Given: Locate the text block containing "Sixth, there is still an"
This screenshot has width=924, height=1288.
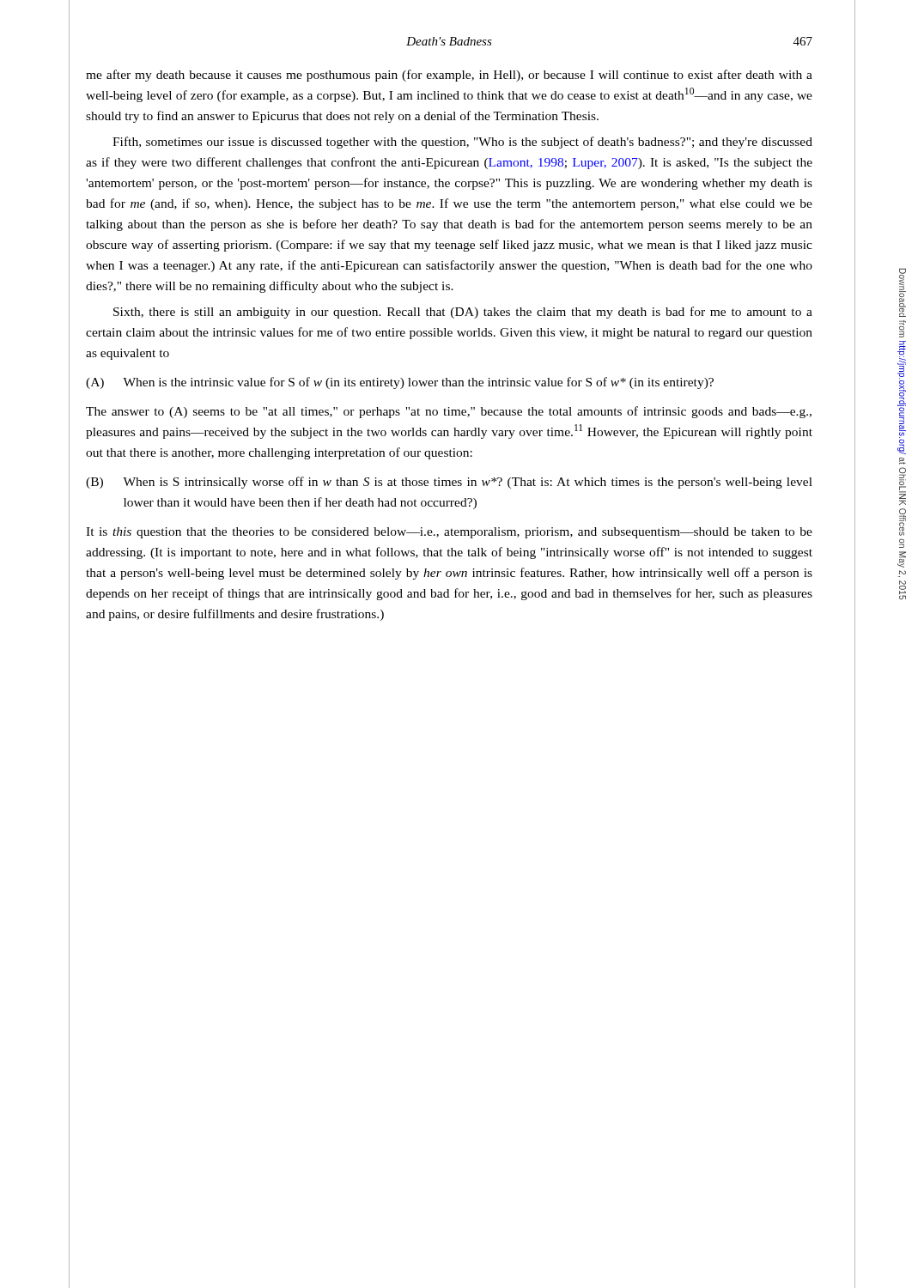Looking at the screenshot, I should (449, 332).
